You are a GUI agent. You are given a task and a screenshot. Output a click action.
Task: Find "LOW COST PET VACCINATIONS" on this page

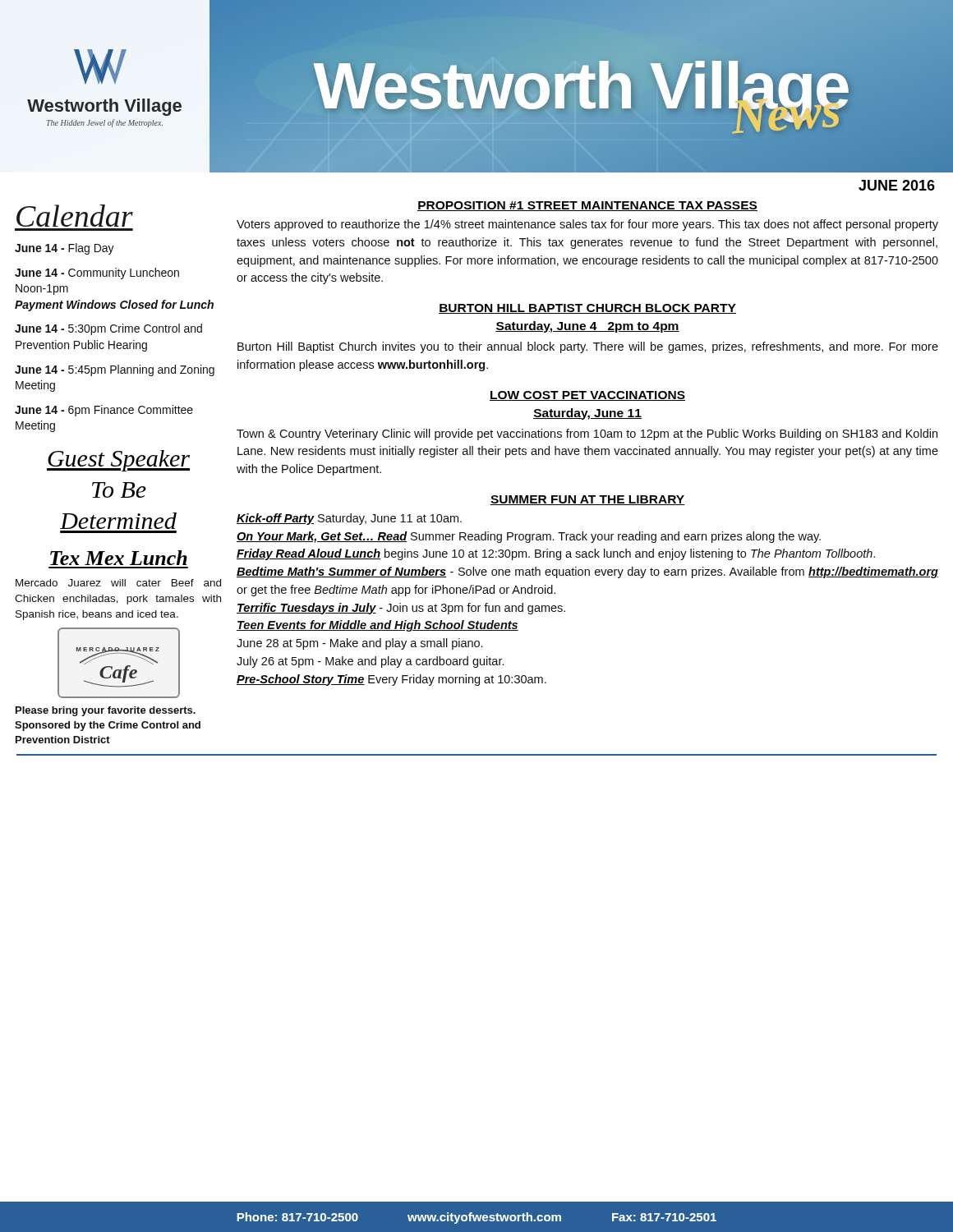coord(587,394)
